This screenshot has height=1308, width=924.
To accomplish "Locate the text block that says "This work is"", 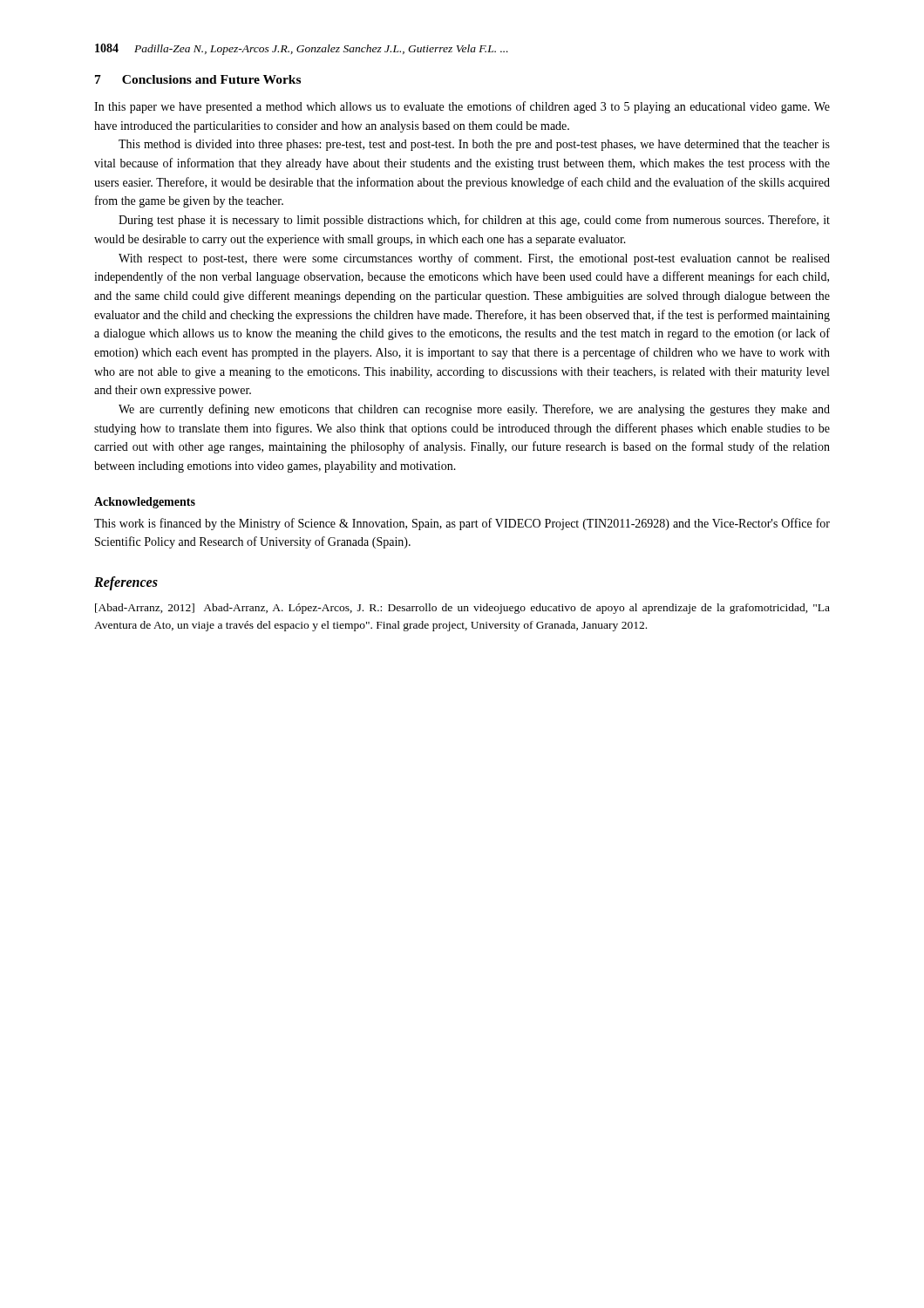I will tap(462, 533).
